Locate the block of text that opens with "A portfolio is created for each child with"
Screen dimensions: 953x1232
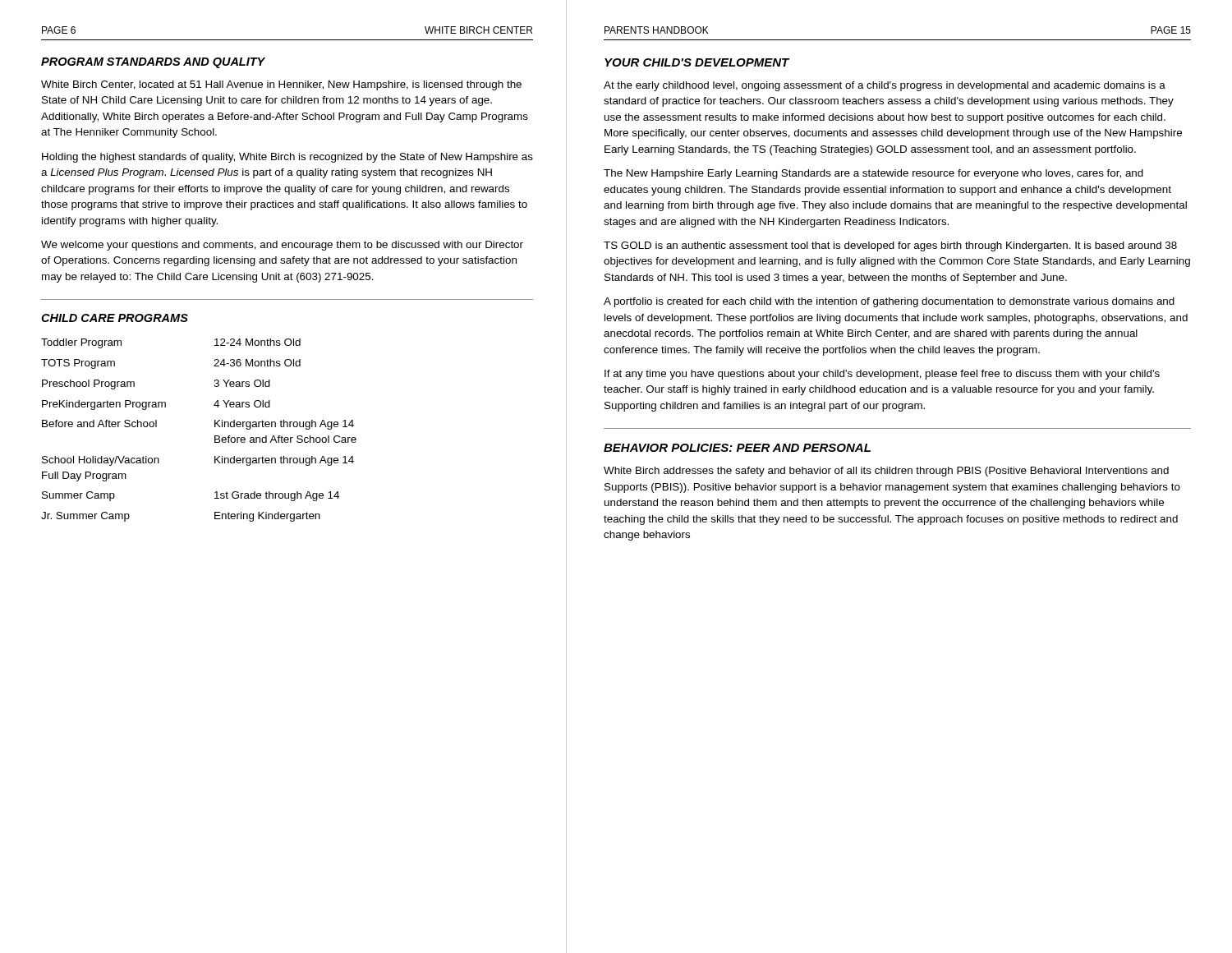pyautogui.click(x=896, y=325)
